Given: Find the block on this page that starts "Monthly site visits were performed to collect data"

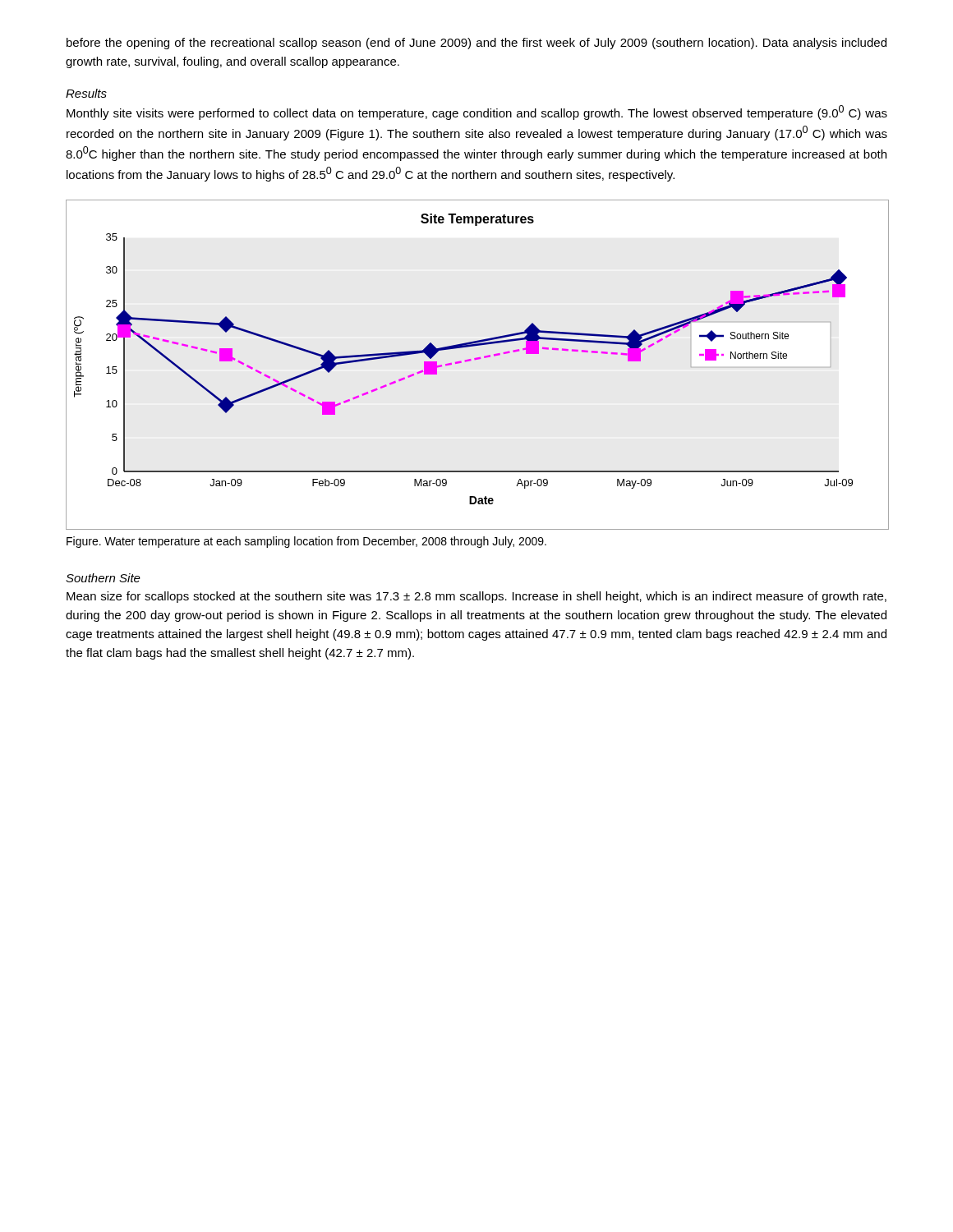Looking at the screenshot, I should [x=476, y=142].
